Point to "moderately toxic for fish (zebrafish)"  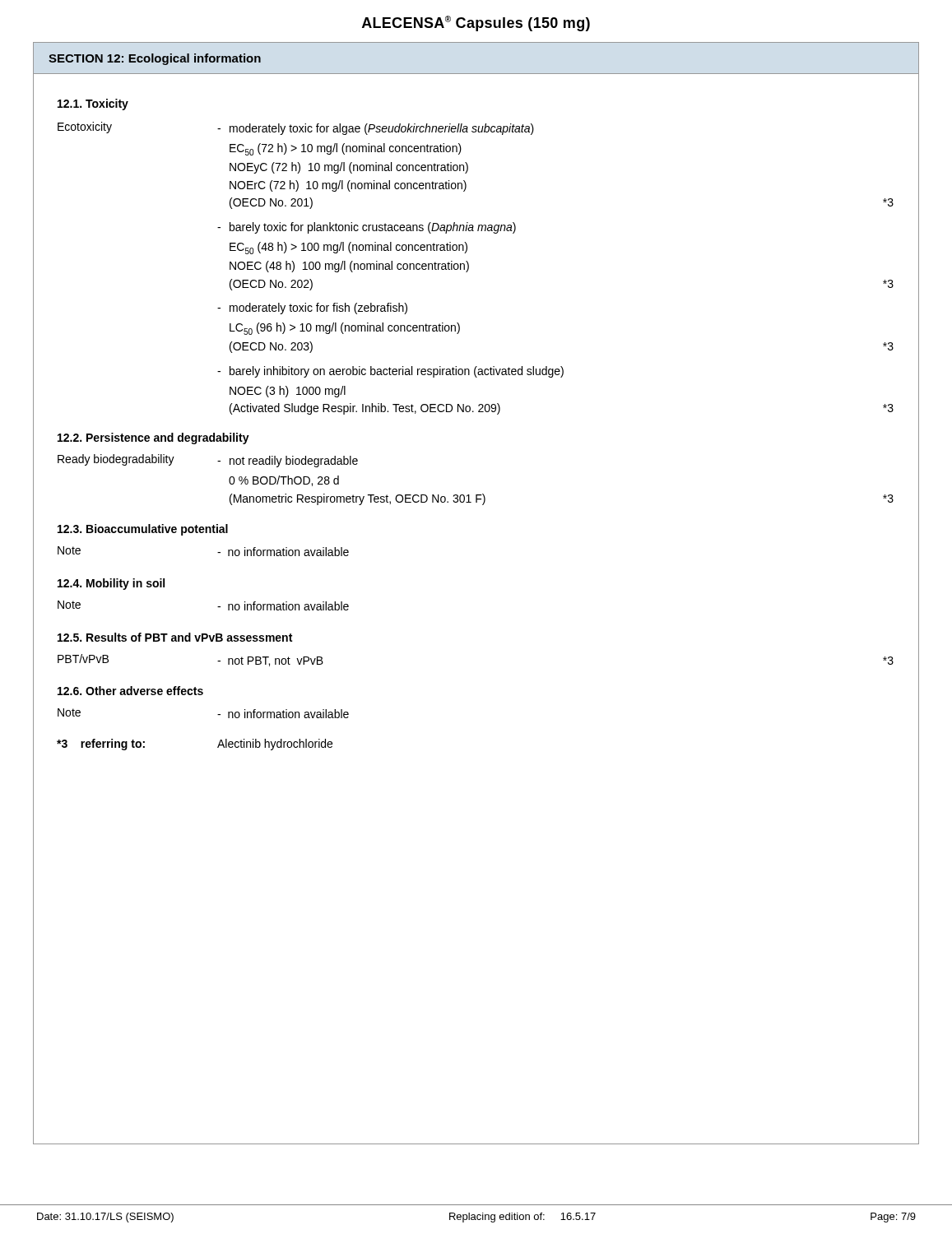click(x=312, y=308)
